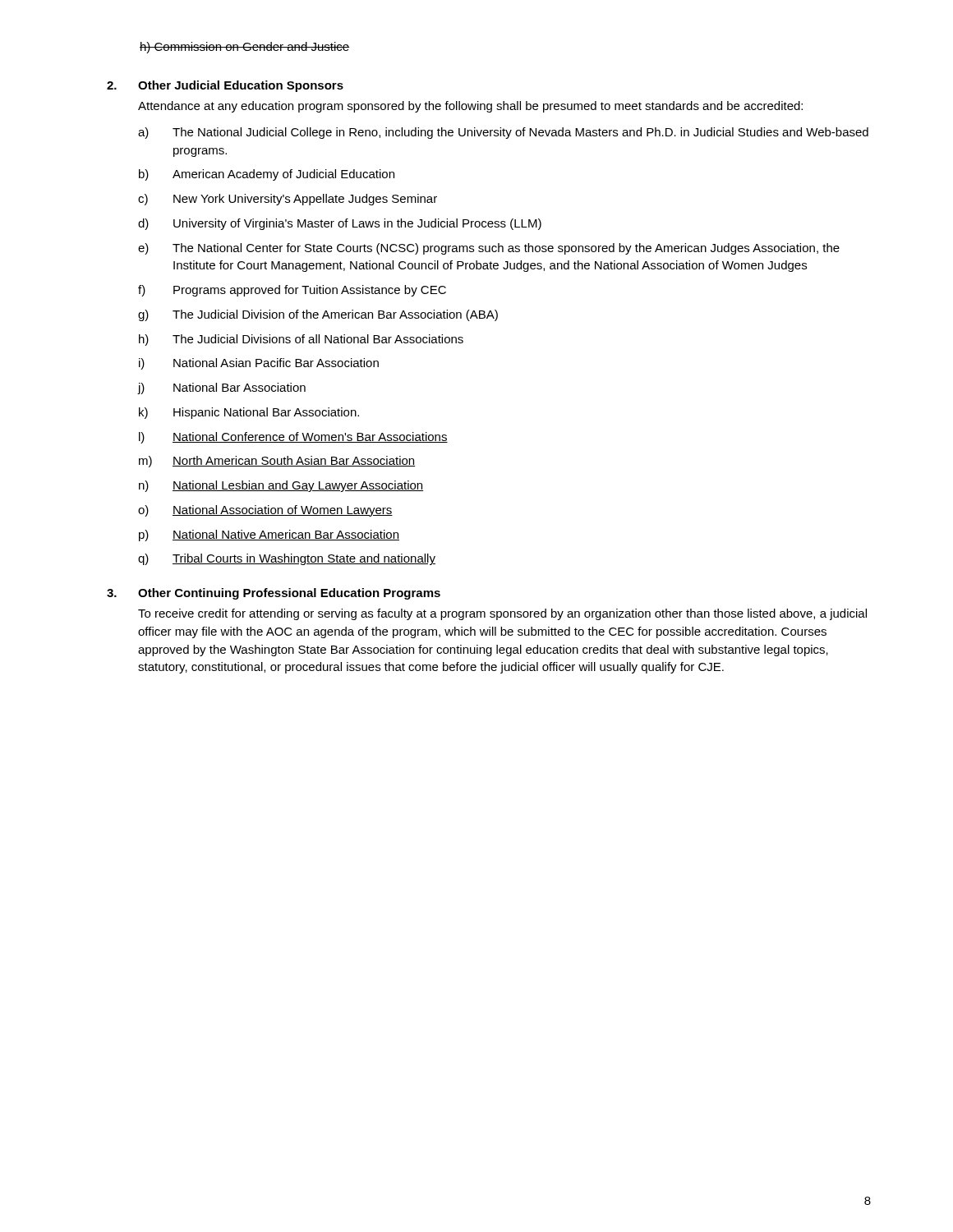Find the text starting "a) The National Judicial College in Reno,"
Screen dimensions: 1232x953
point(504,141)
